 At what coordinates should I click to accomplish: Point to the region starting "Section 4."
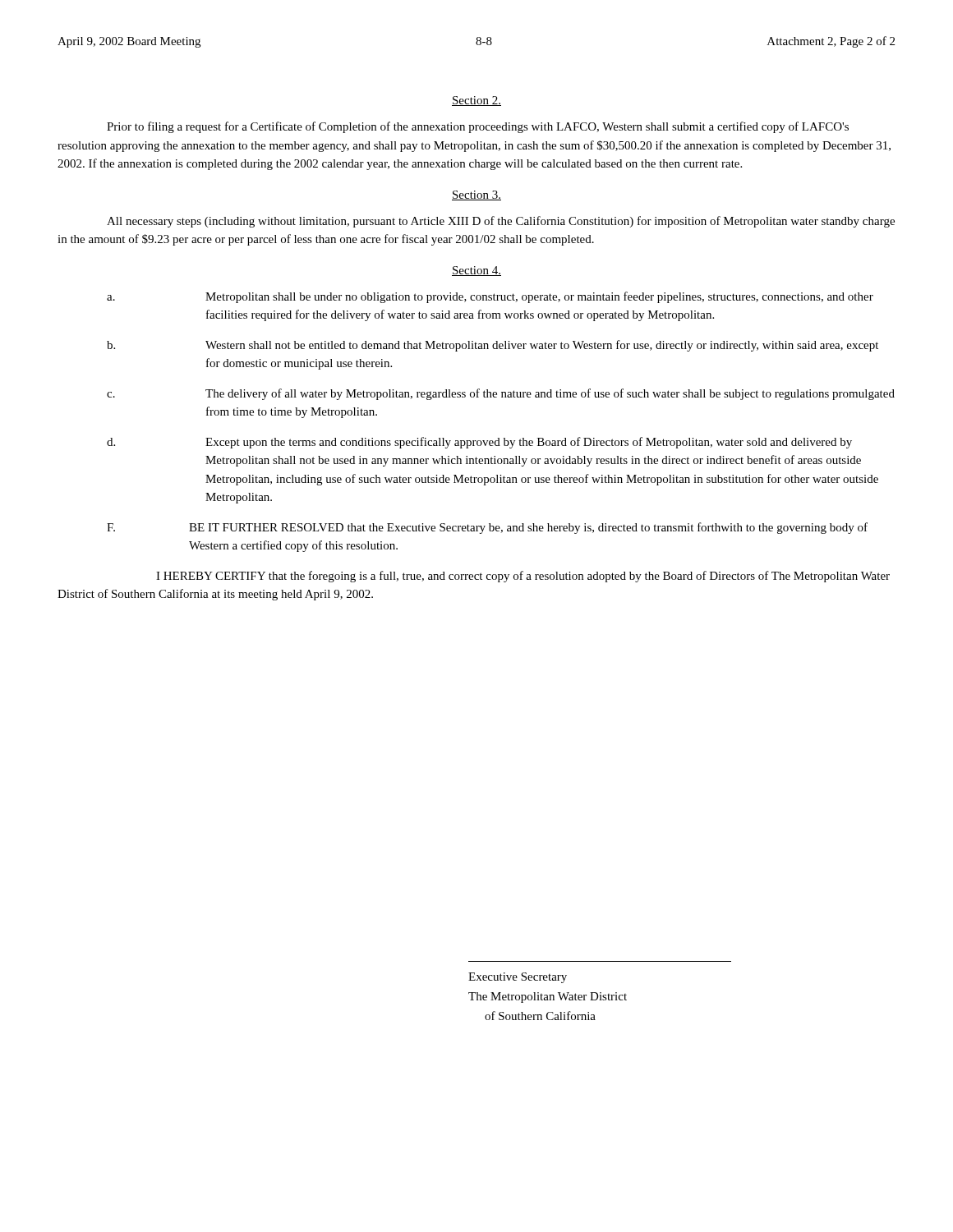pyautogui.click(x=476, y=270)
